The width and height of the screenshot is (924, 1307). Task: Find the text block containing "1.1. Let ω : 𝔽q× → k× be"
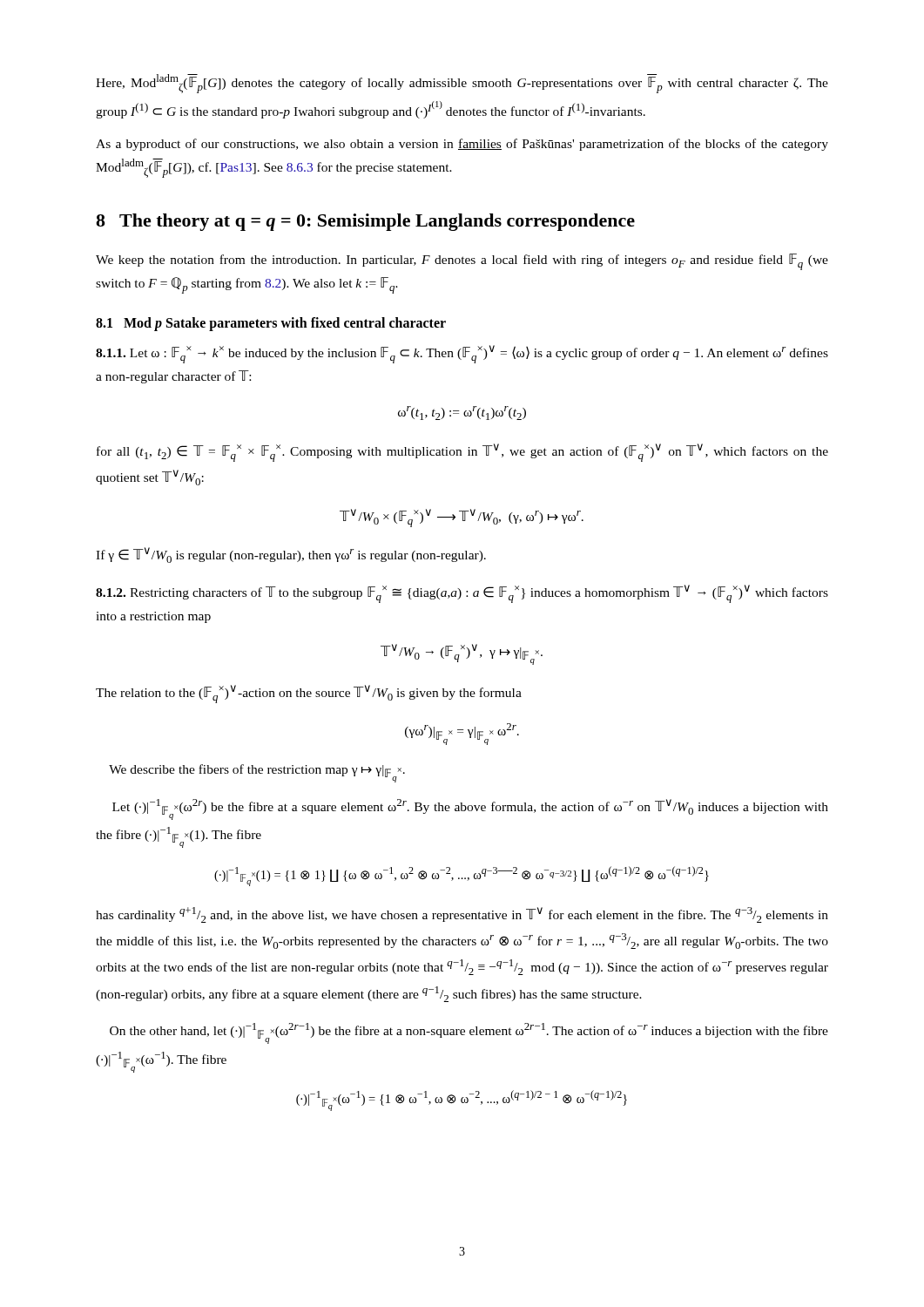[x=462, y=363]
